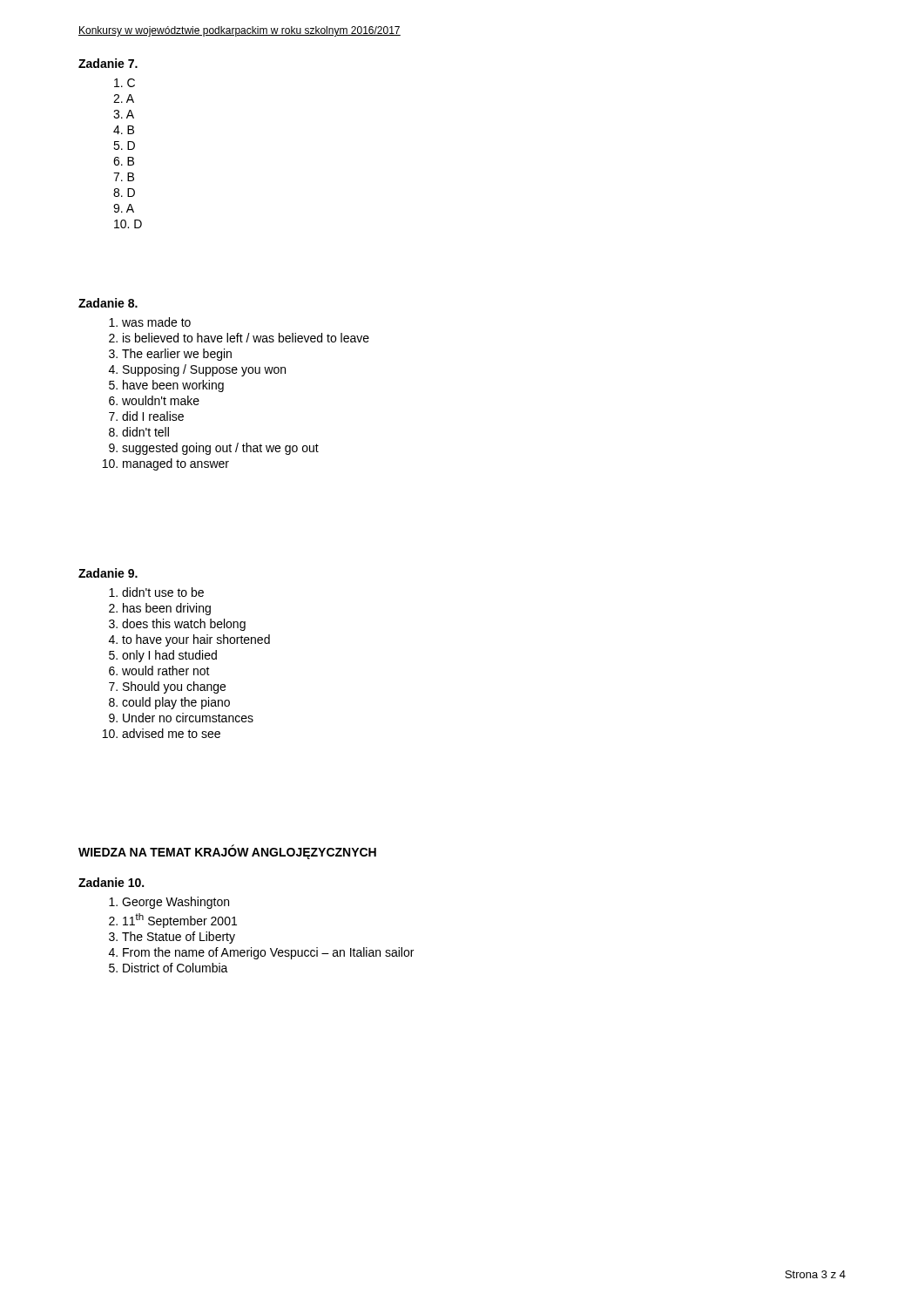Find the block starting "could play the piano"
924x1307 pixels.
pyautogui.click(x=176, y=702)
